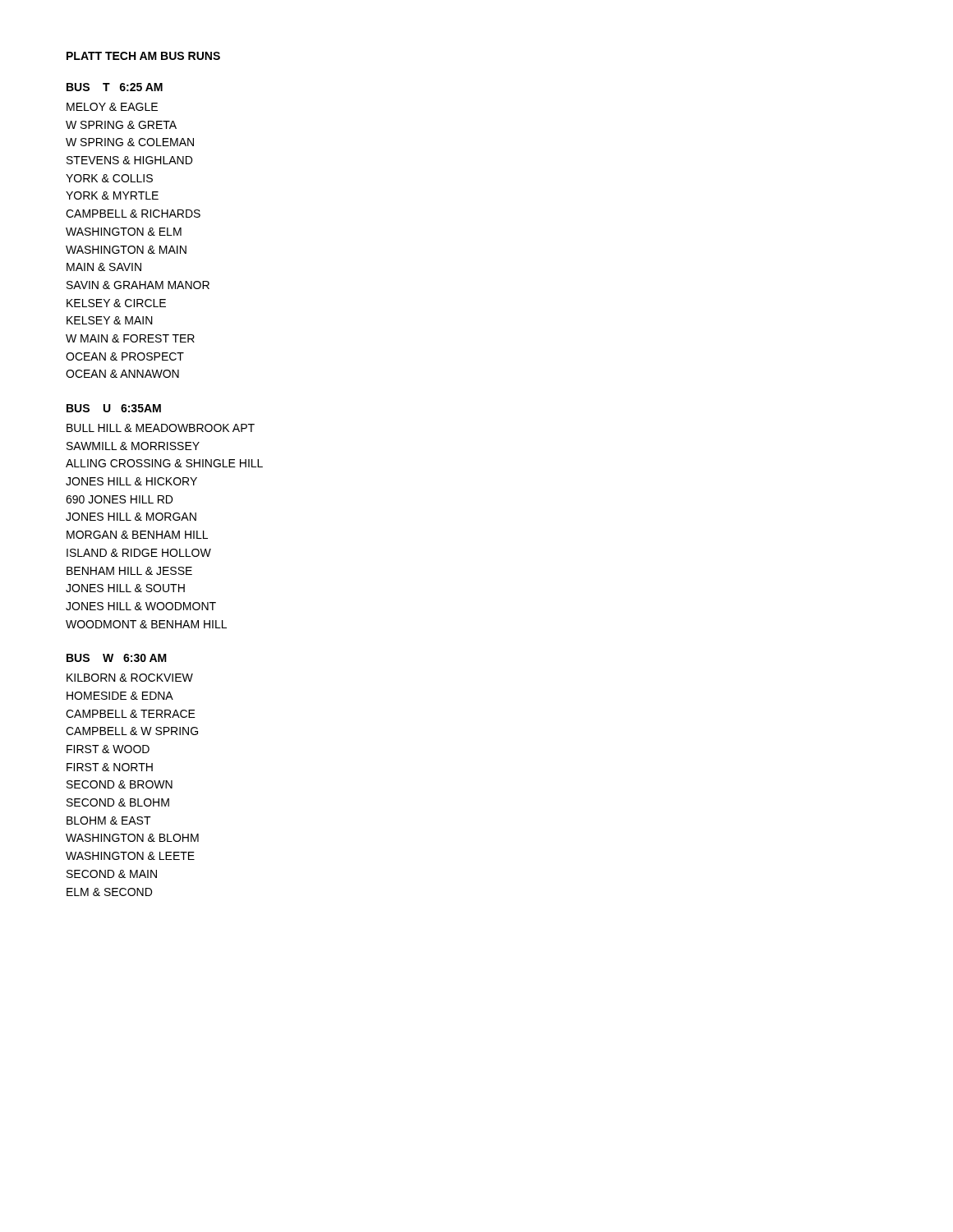Select the list item containing "ISLAND & RIDGE HOLLOW"
Screen dimensions: 1232x953
[138, 553]
